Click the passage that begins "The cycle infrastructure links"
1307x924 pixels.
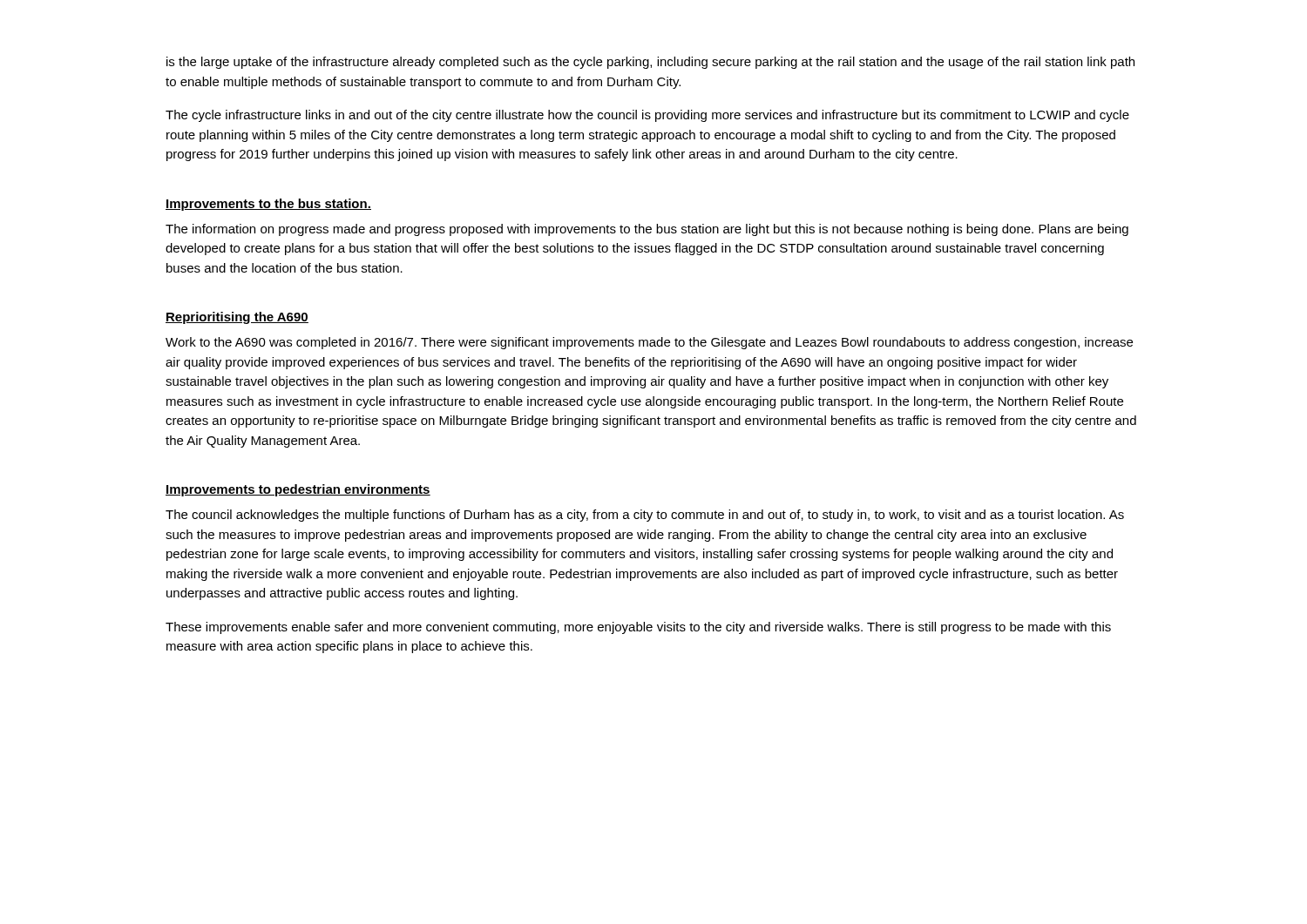(647, 134)
